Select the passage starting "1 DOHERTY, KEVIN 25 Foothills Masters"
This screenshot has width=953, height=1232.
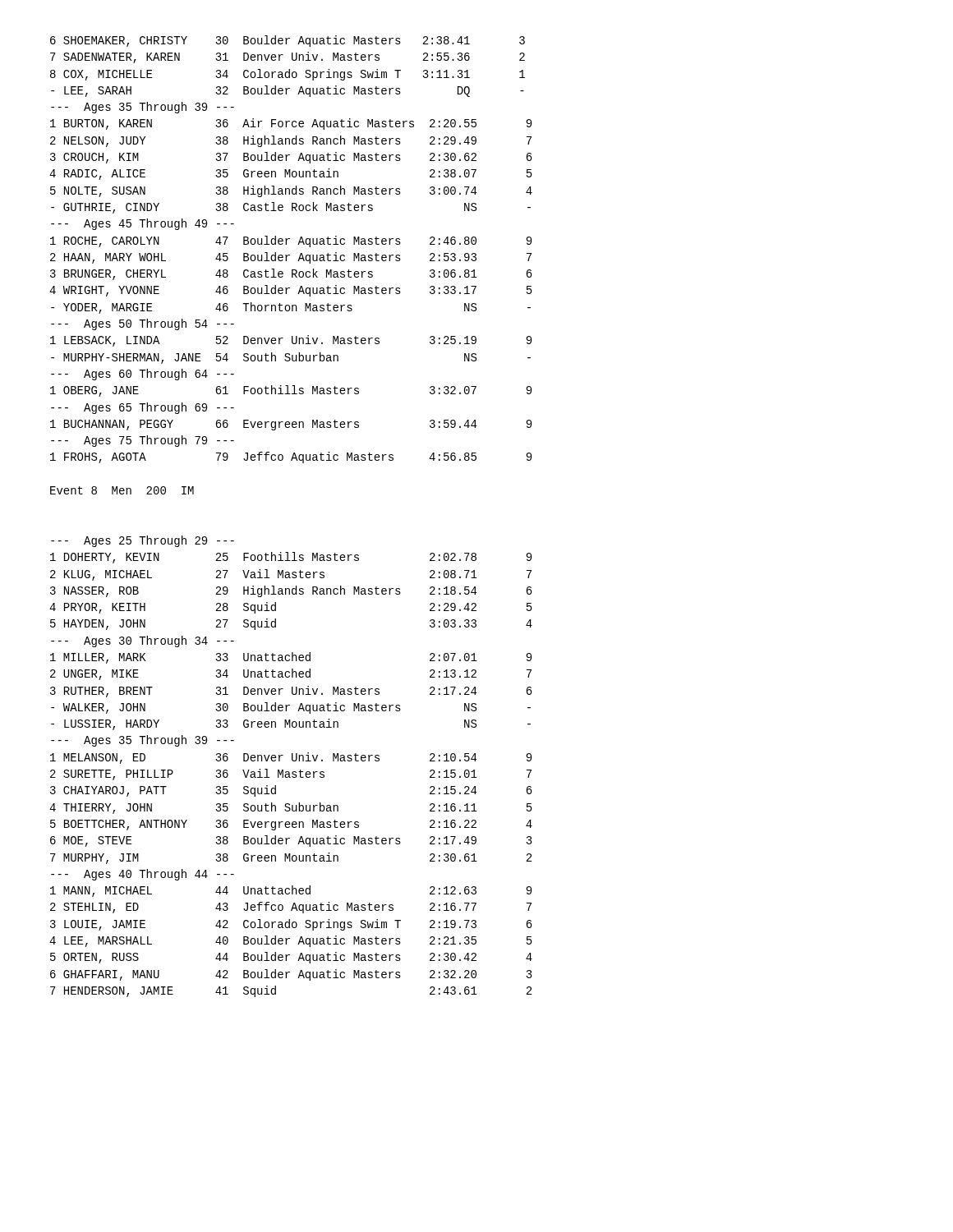(x=476, y=558)
